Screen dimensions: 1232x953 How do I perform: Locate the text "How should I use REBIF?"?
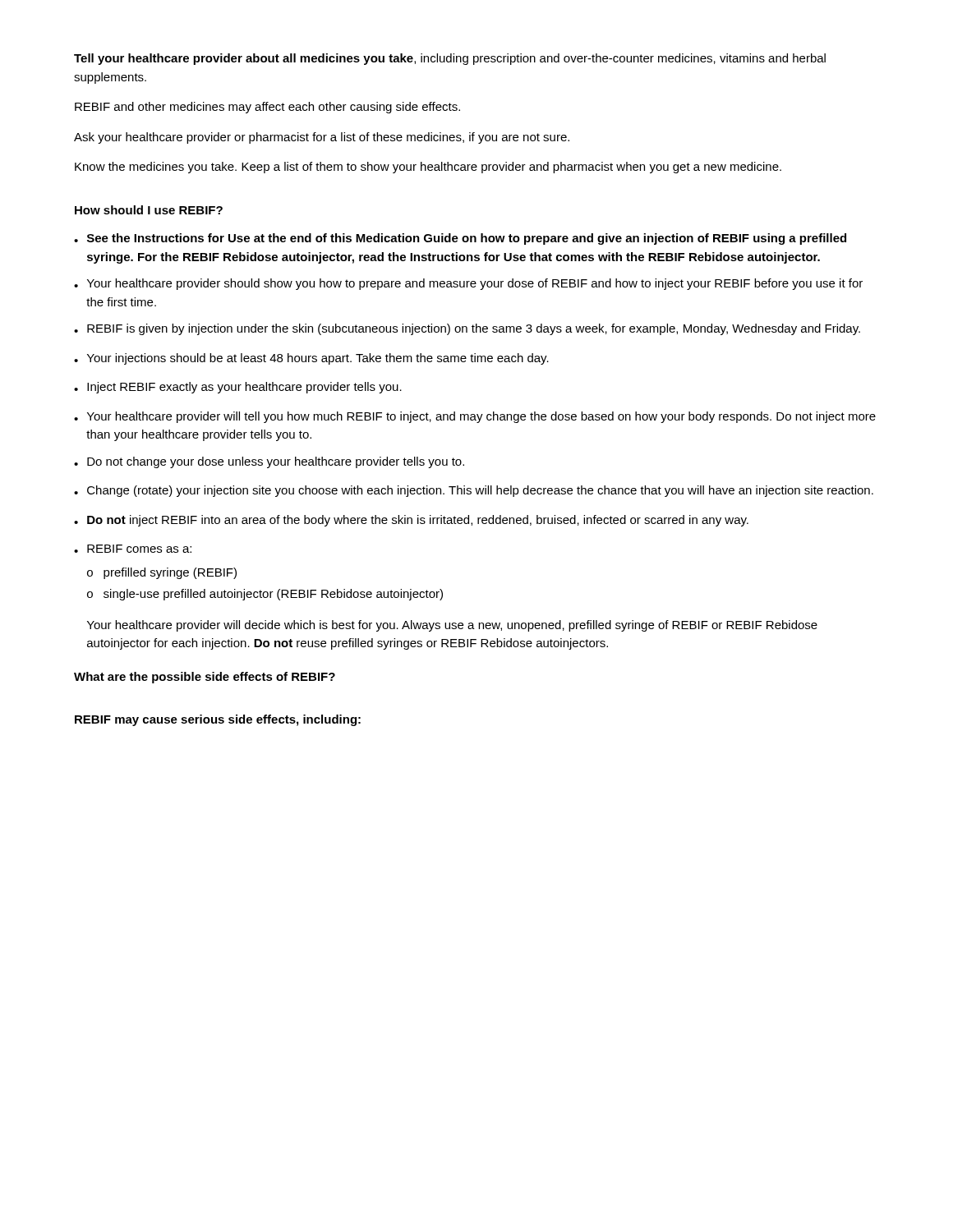tap(149, 209)
